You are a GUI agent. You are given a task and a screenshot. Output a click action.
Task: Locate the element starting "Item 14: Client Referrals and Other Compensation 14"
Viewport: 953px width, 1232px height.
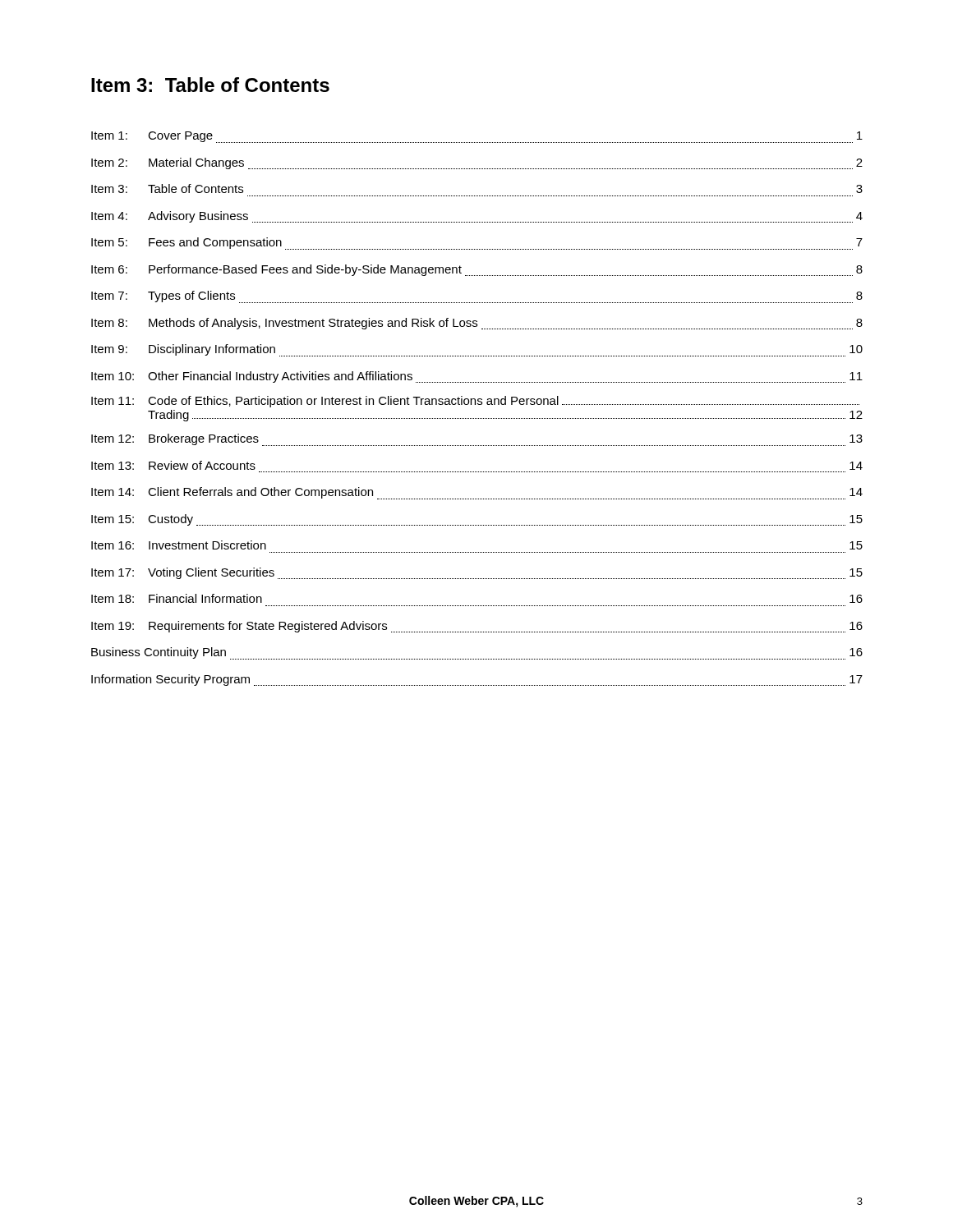tap(476, 492)
